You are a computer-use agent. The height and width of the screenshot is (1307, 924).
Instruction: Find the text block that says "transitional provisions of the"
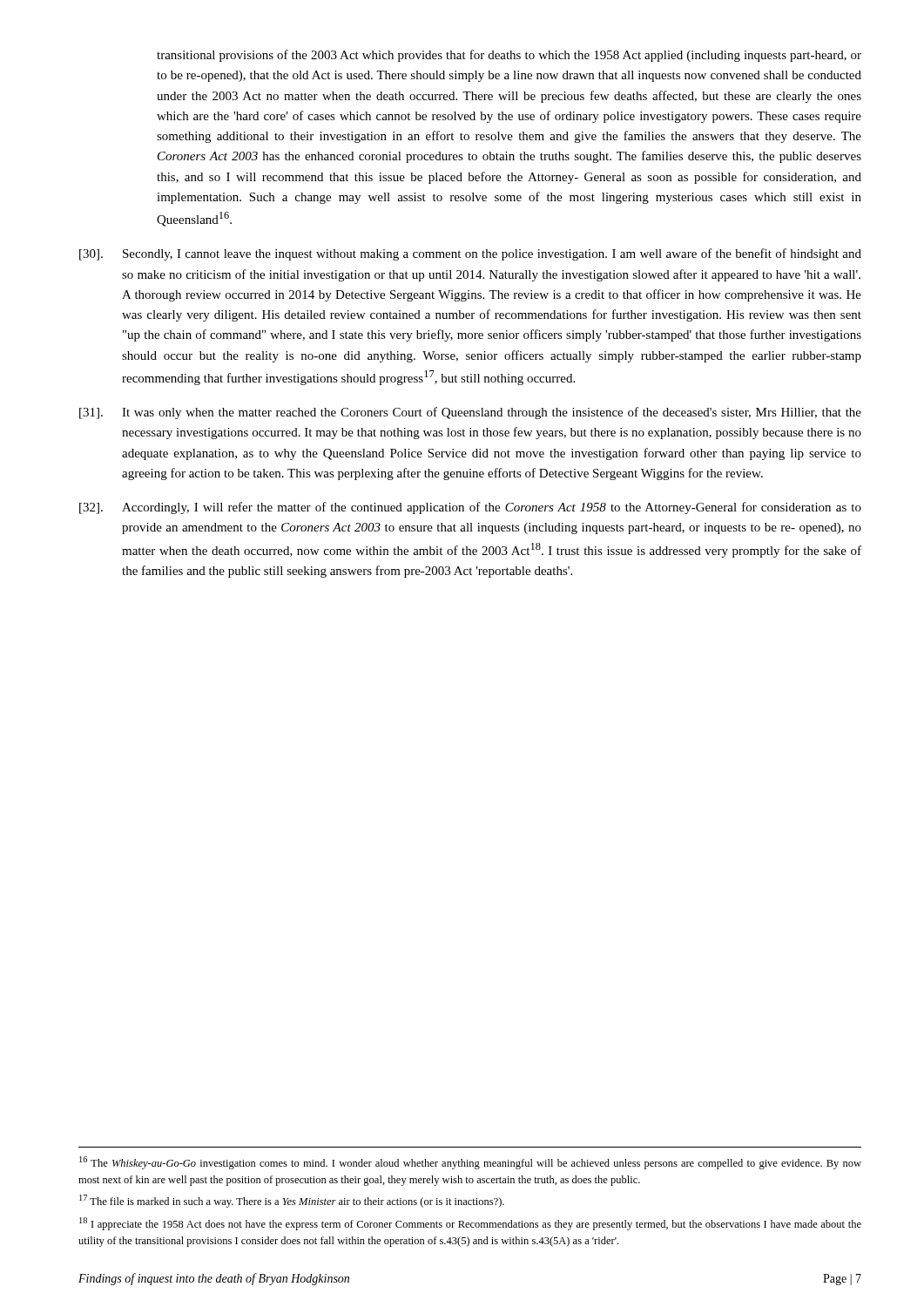[509, 137]
